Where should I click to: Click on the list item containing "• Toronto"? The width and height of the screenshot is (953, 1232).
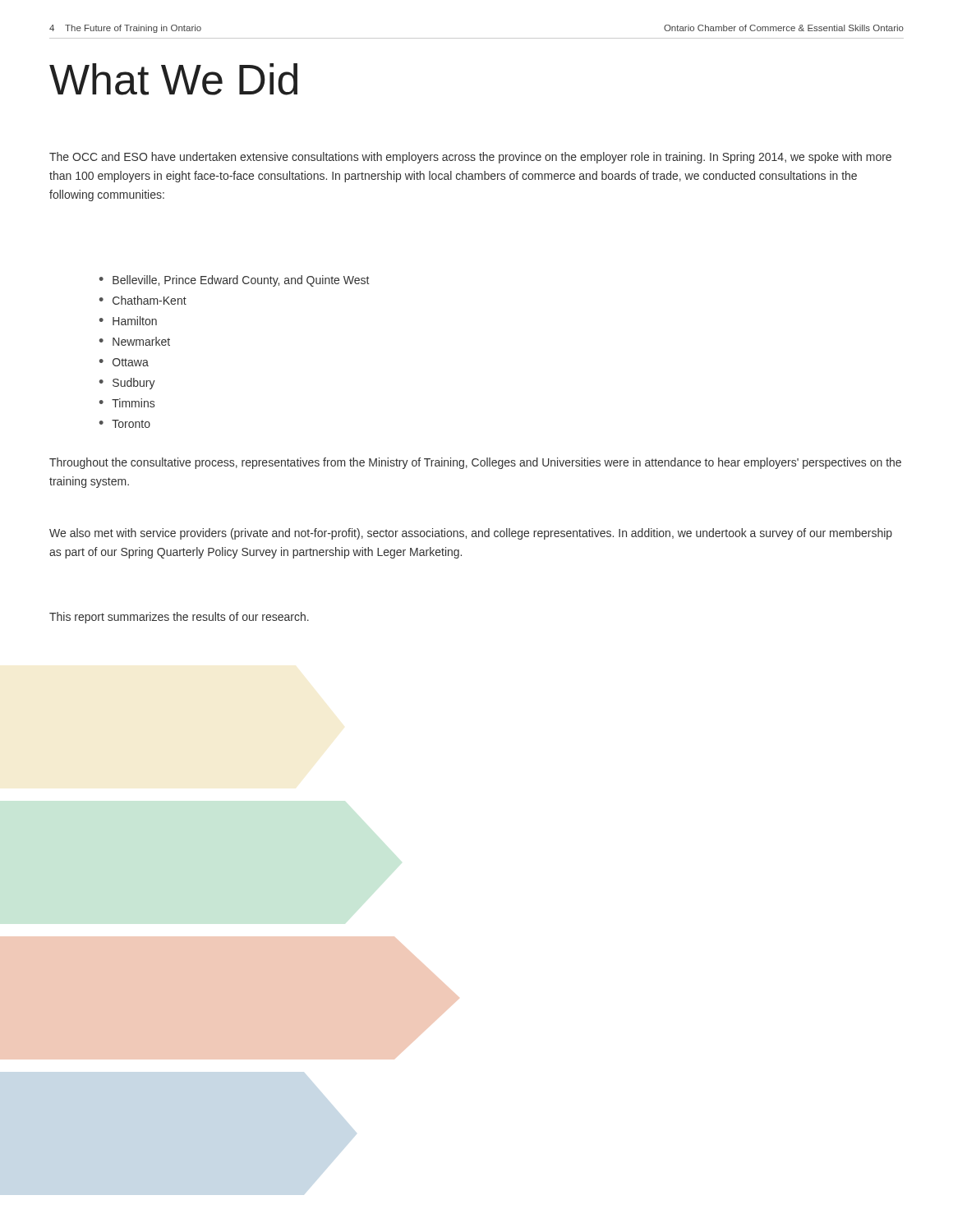click(124, 424)
